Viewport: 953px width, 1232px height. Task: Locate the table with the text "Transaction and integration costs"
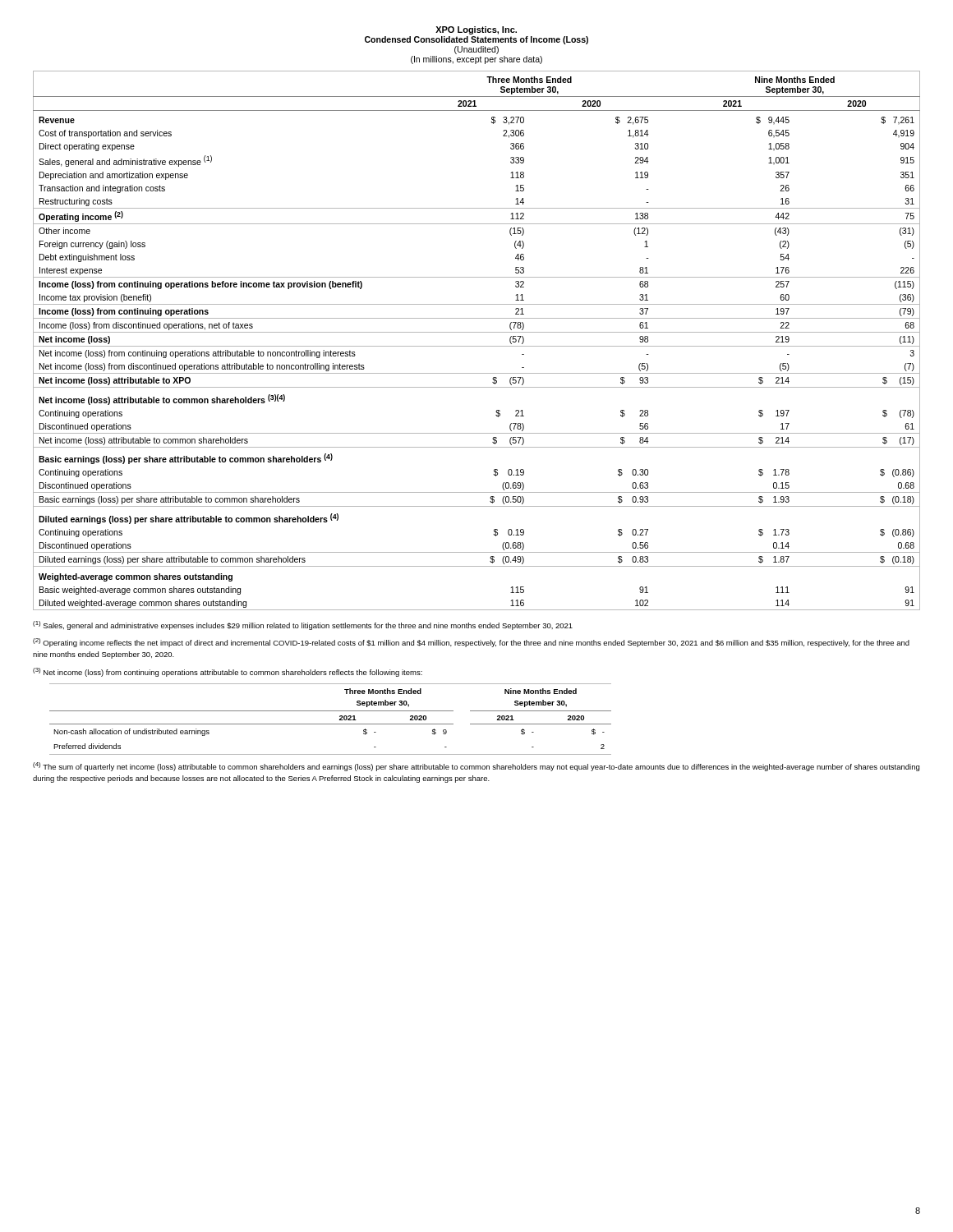[476, 340]
